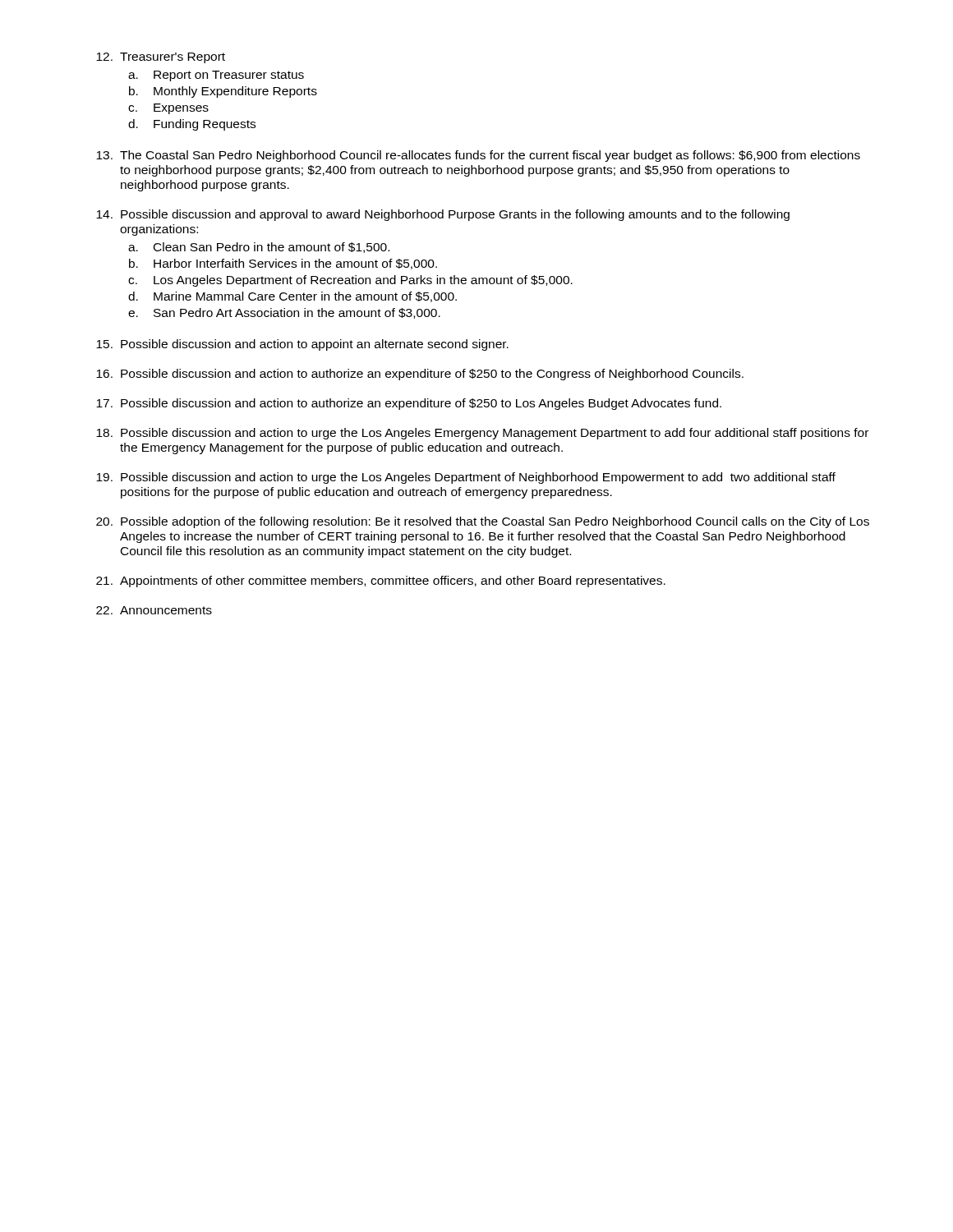Viewport: 953px width, 1232px height.
Task: Select the text starting "13. The Coastal San Pedro Neighborhood Council re-allocates"
Action: tap(476, 170)
